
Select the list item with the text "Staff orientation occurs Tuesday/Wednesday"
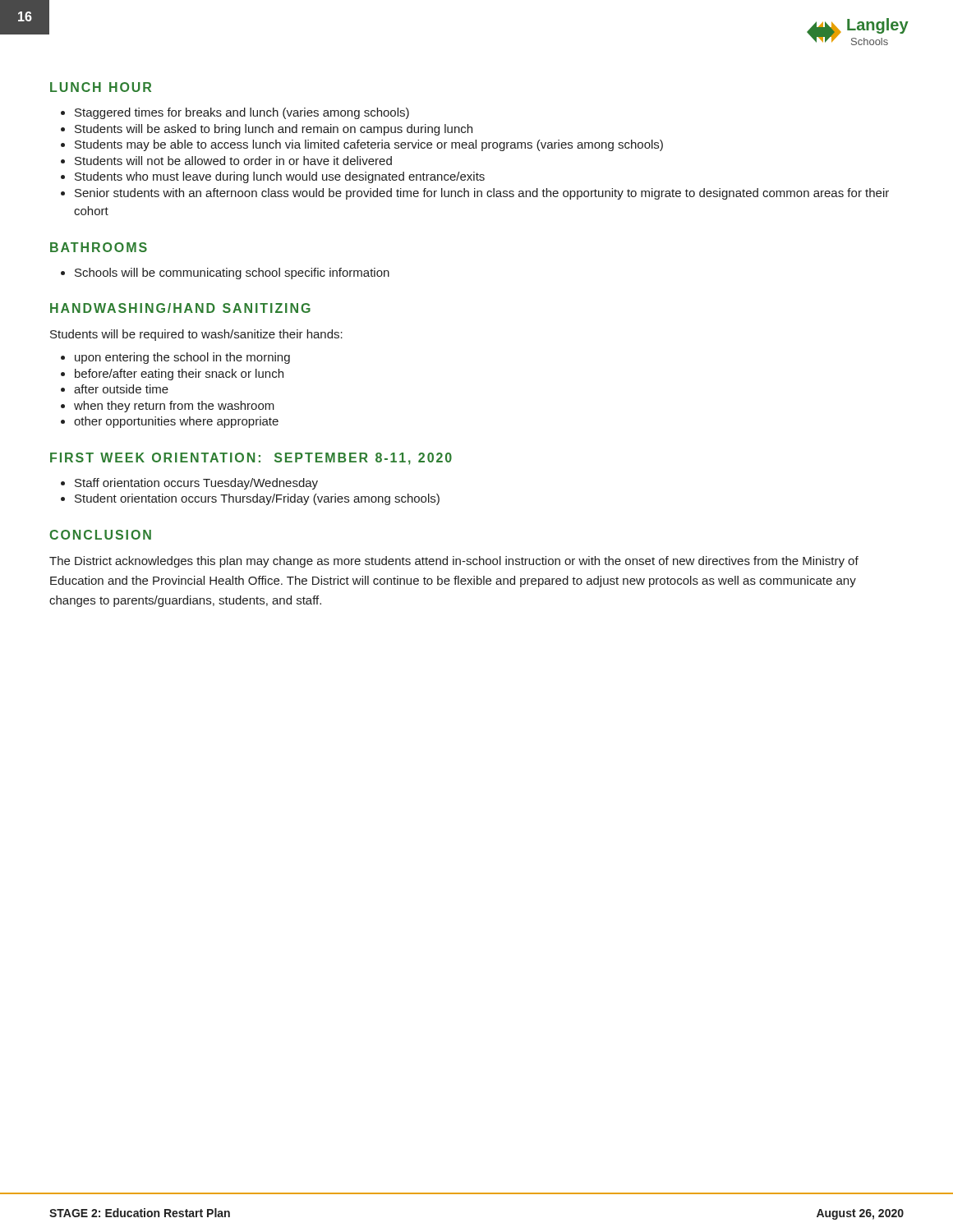tap(189, 484)
